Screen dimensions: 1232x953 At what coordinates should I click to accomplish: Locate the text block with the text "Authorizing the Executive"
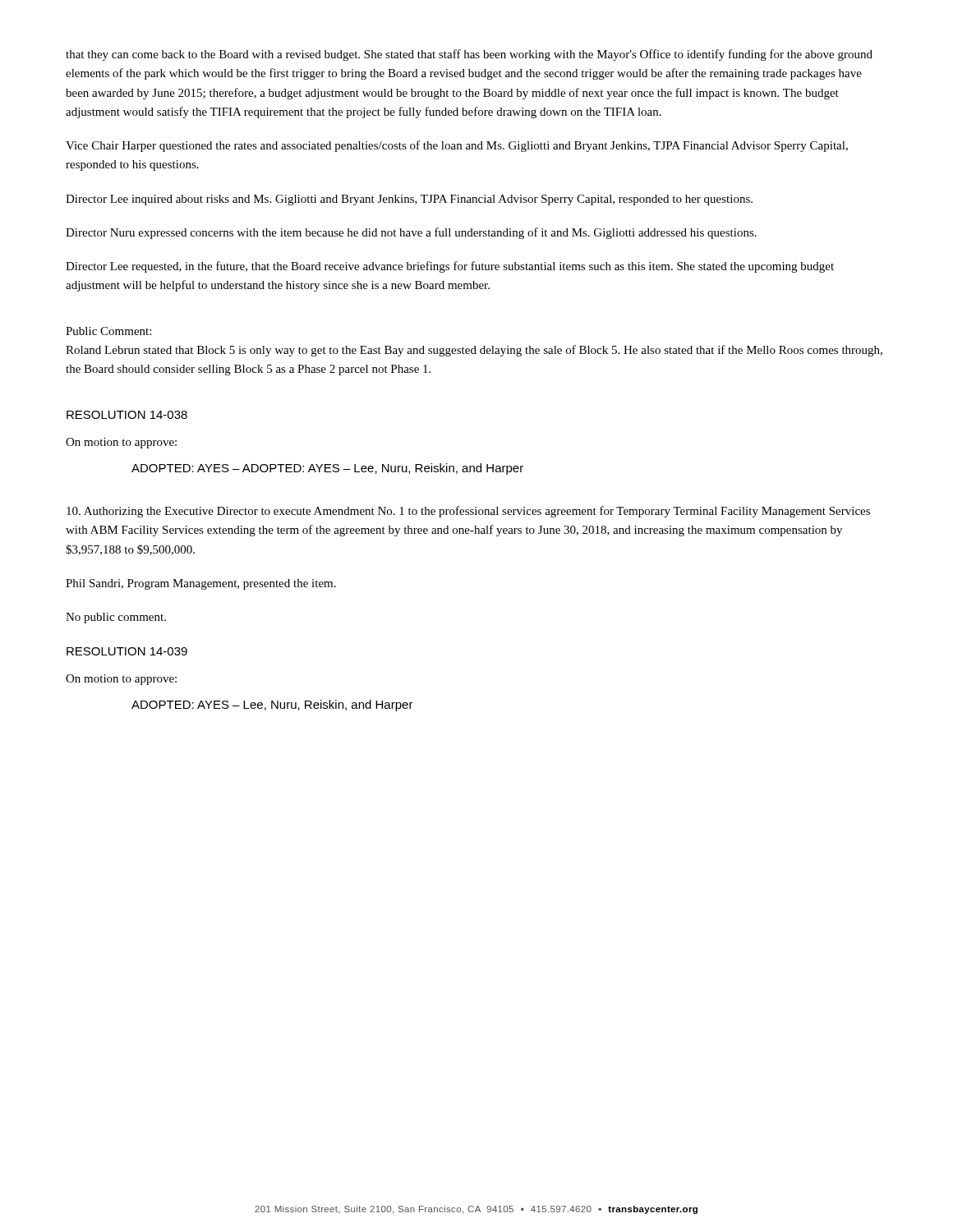click(476, 530)
